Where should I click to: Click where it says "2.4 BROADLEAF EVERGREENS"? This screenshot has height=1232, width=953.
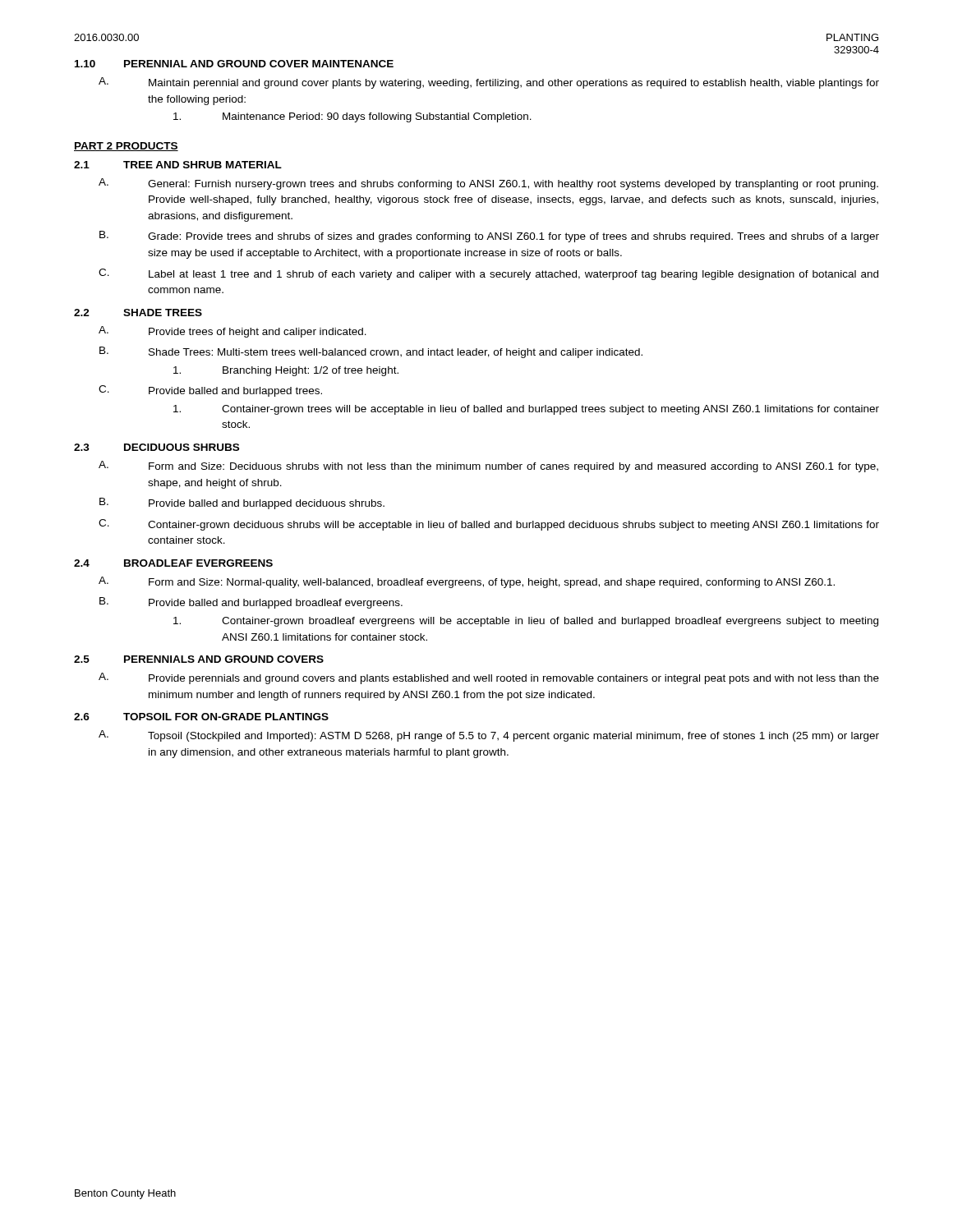point(173,563)
